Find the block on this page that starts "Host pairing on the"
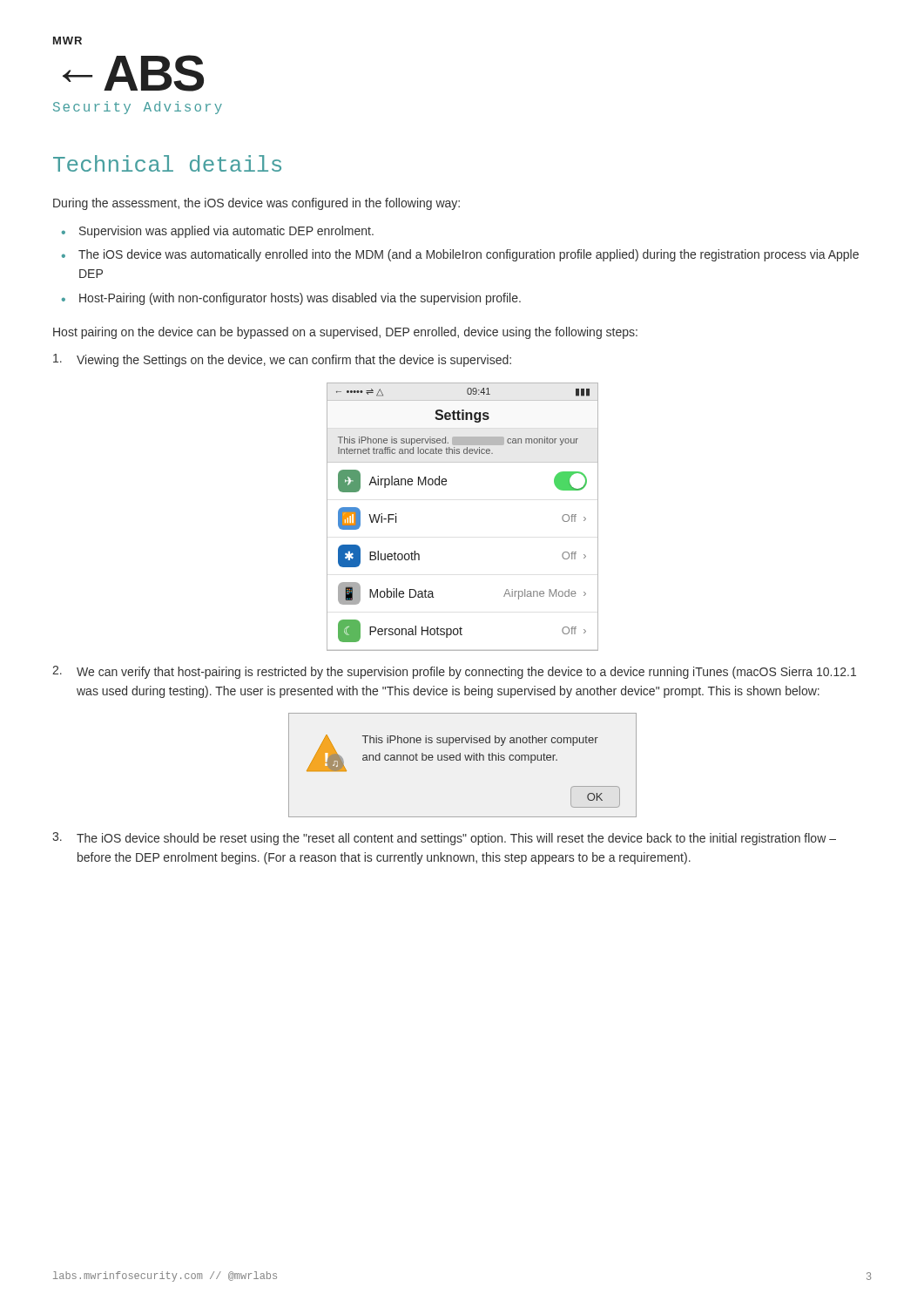The width and height of the screenshot is (924, 1307). coord(462,333)
